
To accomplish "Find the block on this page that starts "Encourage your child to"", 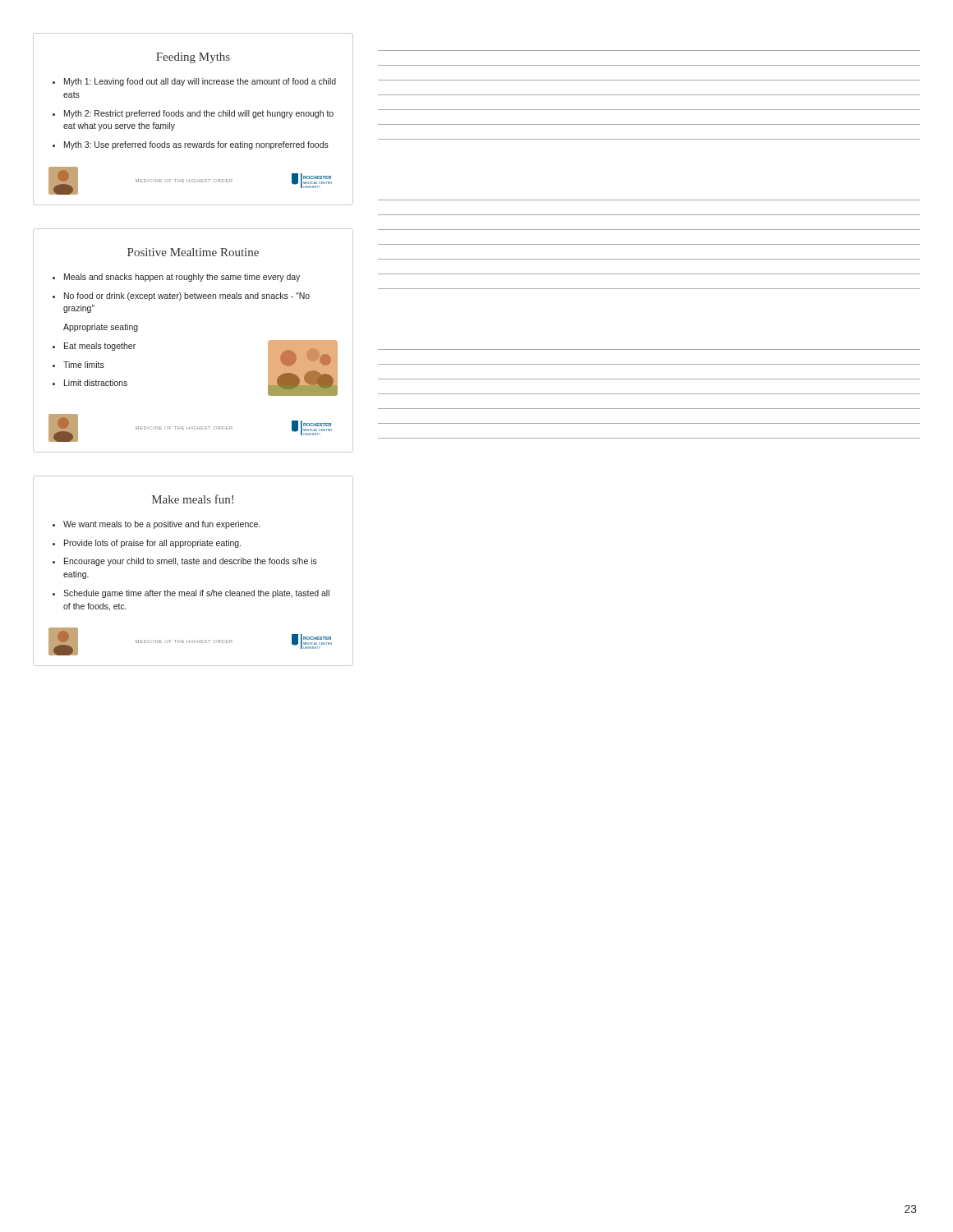I will pos(190,568).
